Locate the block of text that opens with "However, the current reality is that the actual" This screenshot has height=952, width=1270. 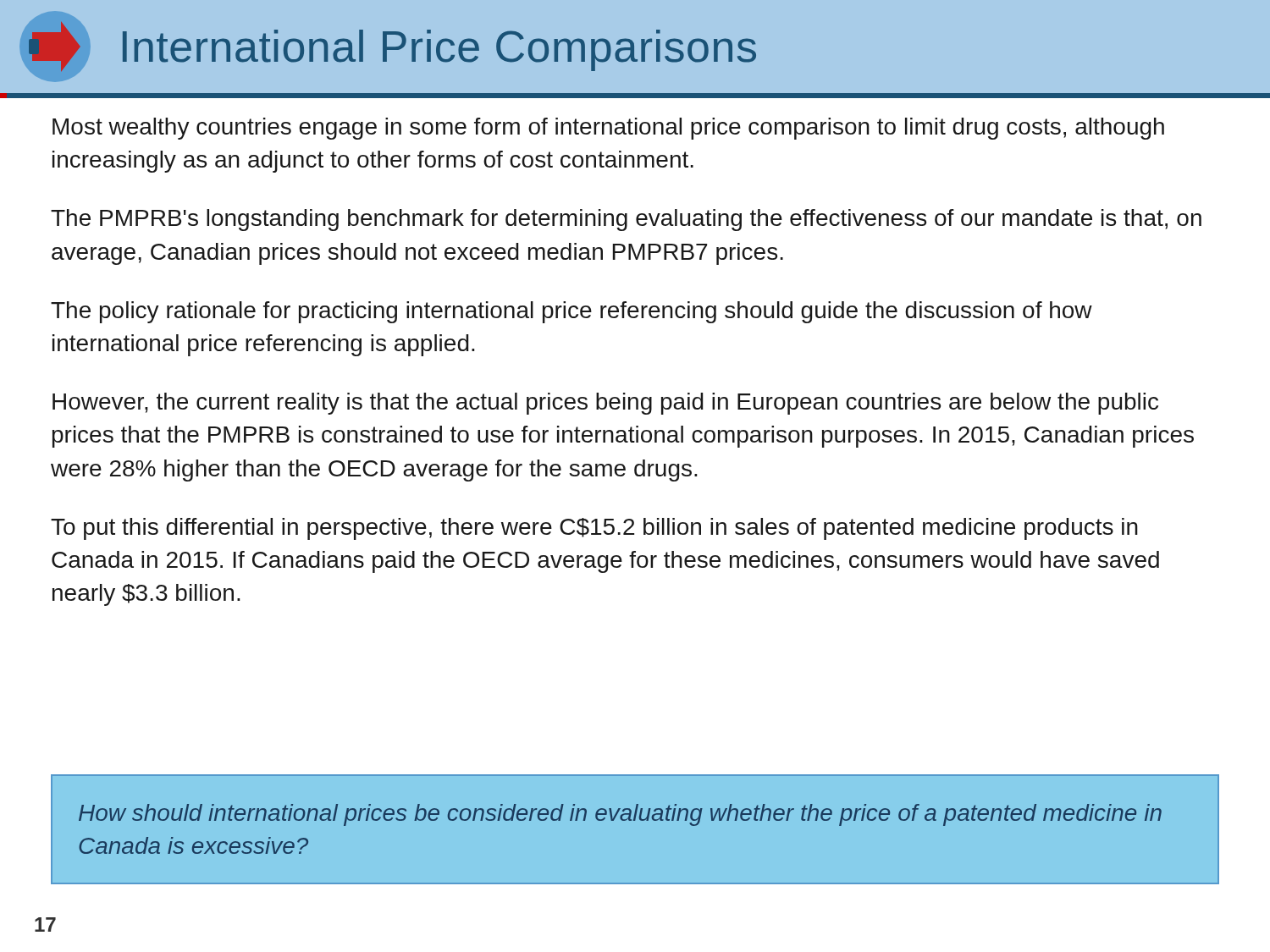coord(623,435)
